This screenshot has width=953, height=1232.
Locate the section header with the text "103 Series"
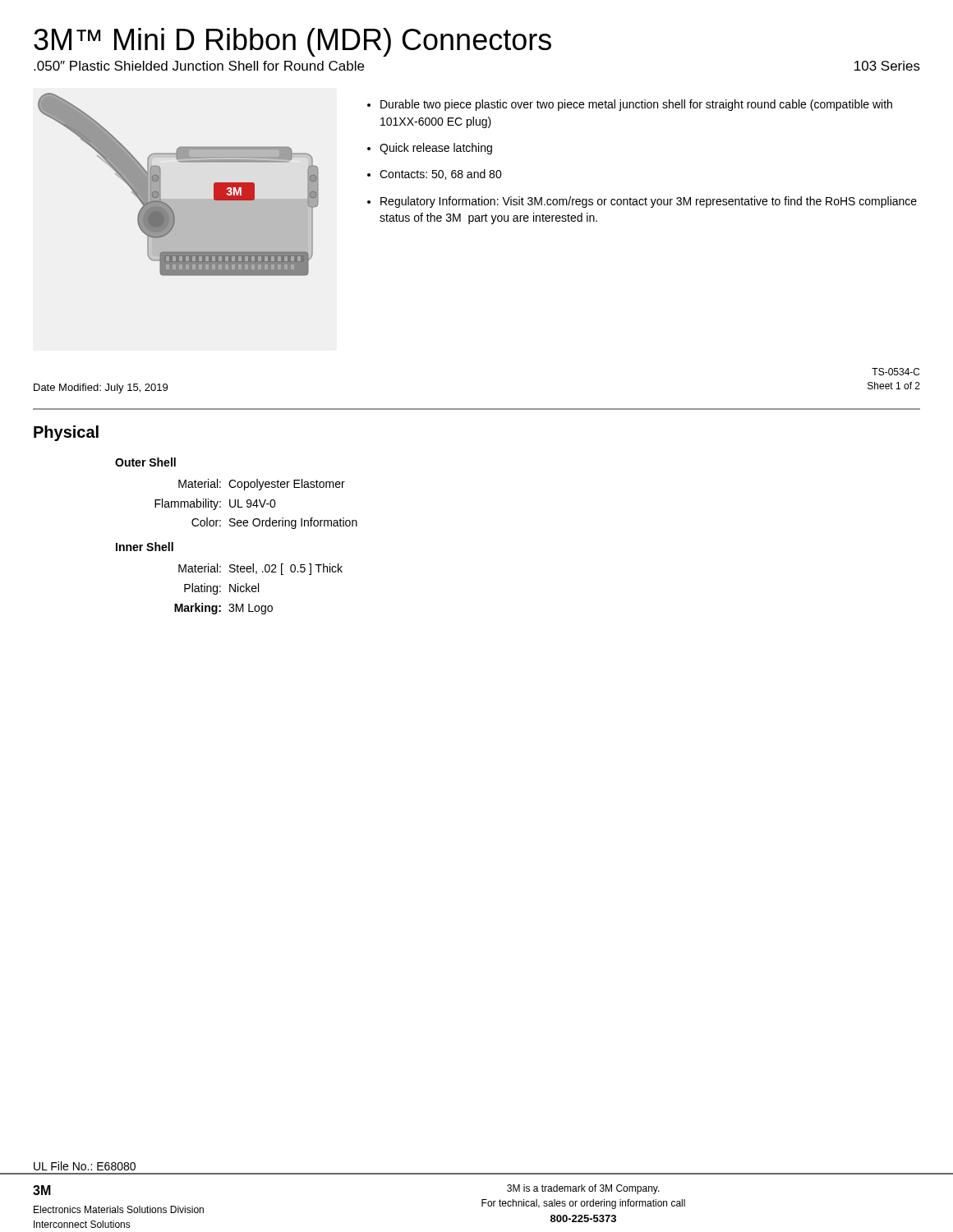(887, 66)
